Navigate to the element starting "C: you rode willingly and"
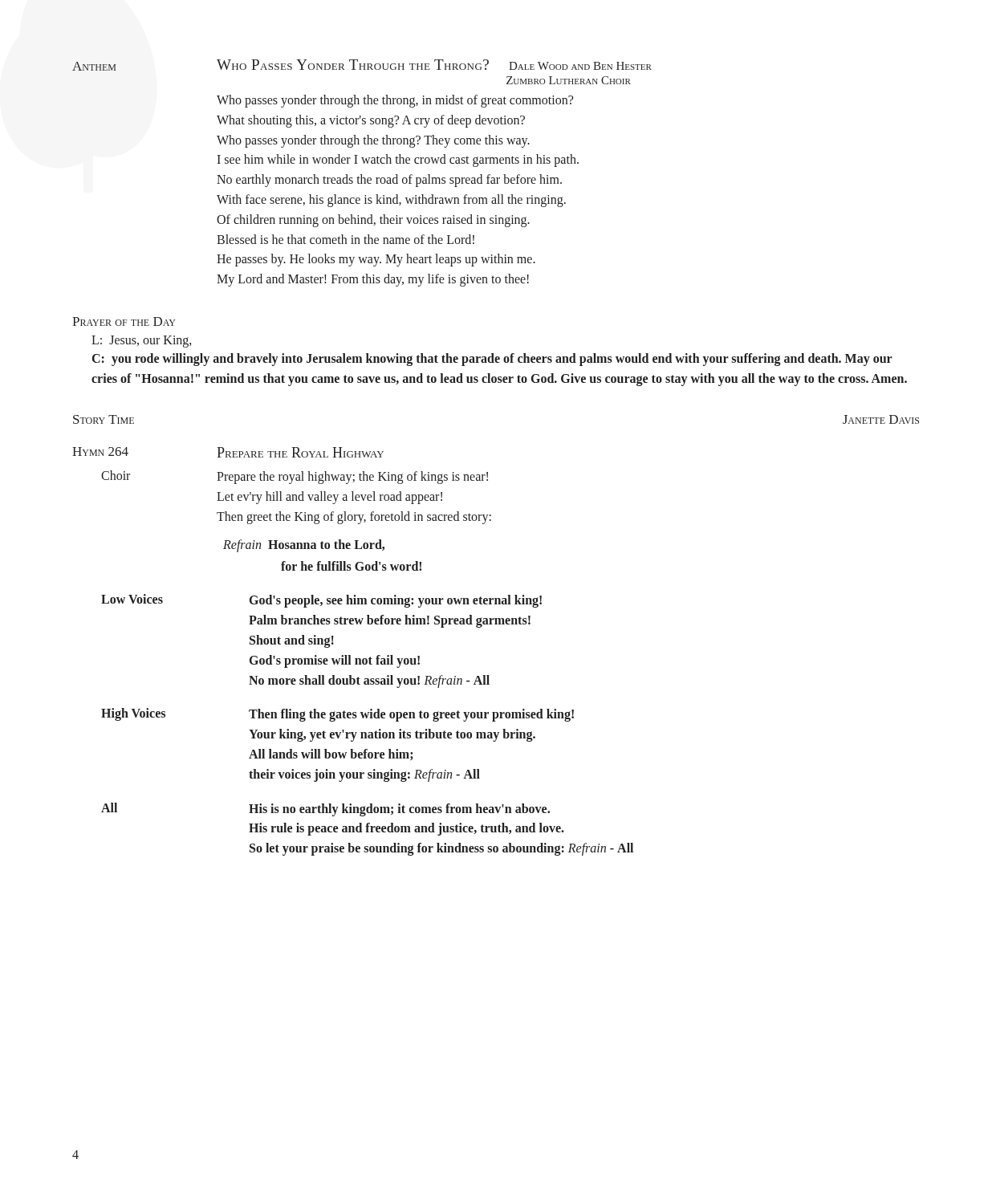The image size is (992, 1204). [499, 368]
